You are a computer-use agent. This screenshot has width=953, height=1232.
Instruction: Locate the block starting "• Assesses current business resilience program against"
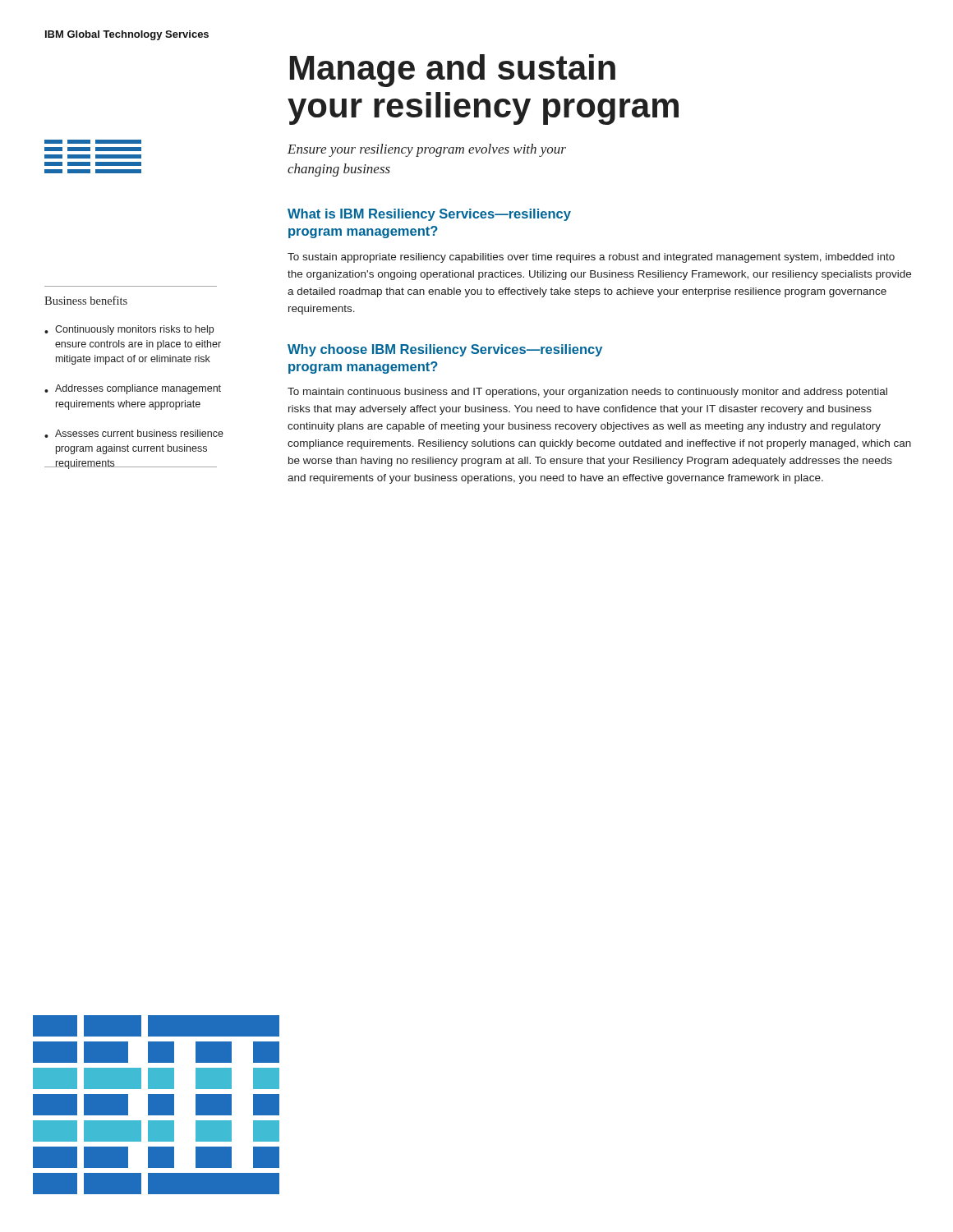pos(139,448)
